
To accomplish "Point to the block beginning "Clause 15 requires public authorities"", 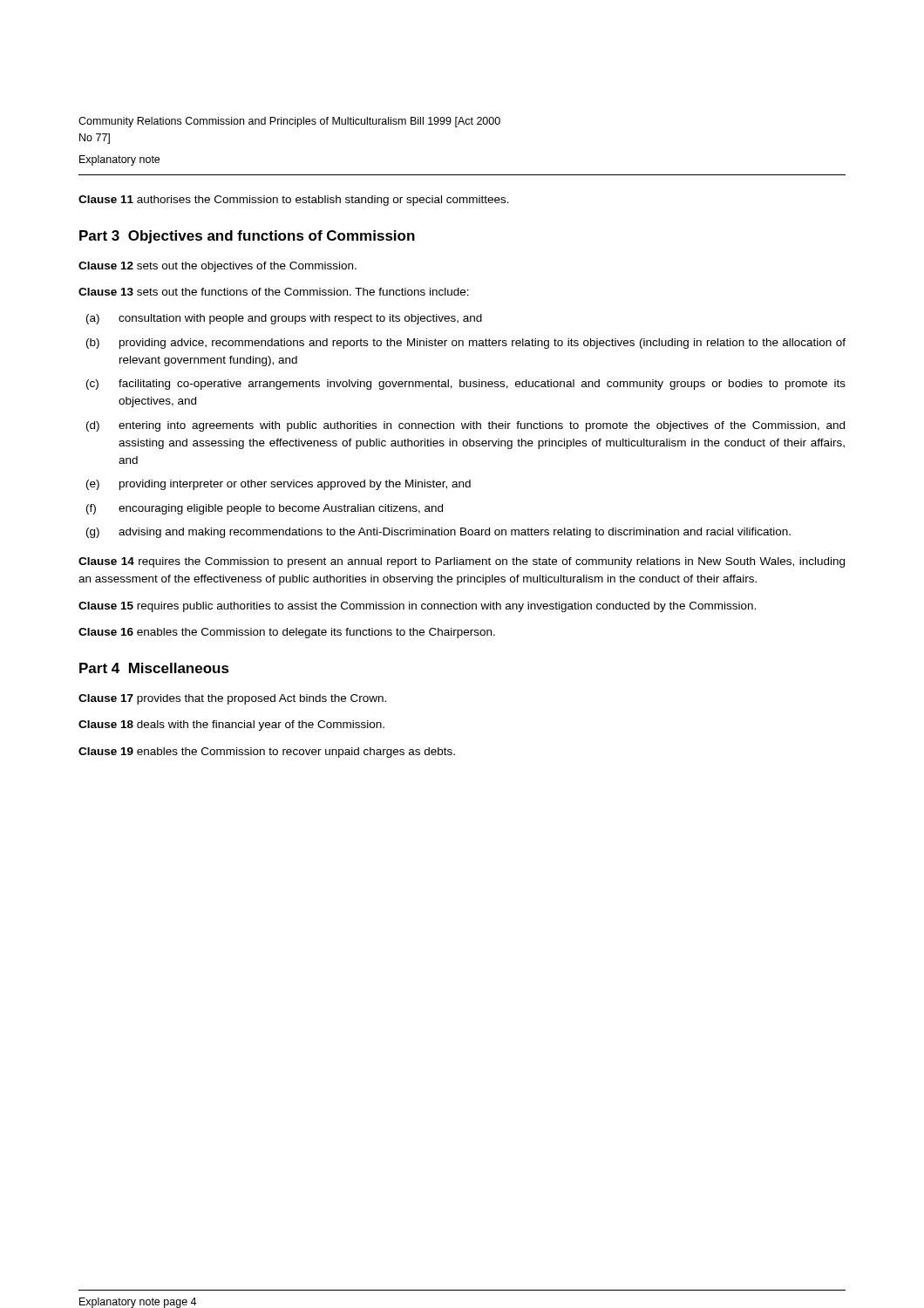I will point(418,605).
